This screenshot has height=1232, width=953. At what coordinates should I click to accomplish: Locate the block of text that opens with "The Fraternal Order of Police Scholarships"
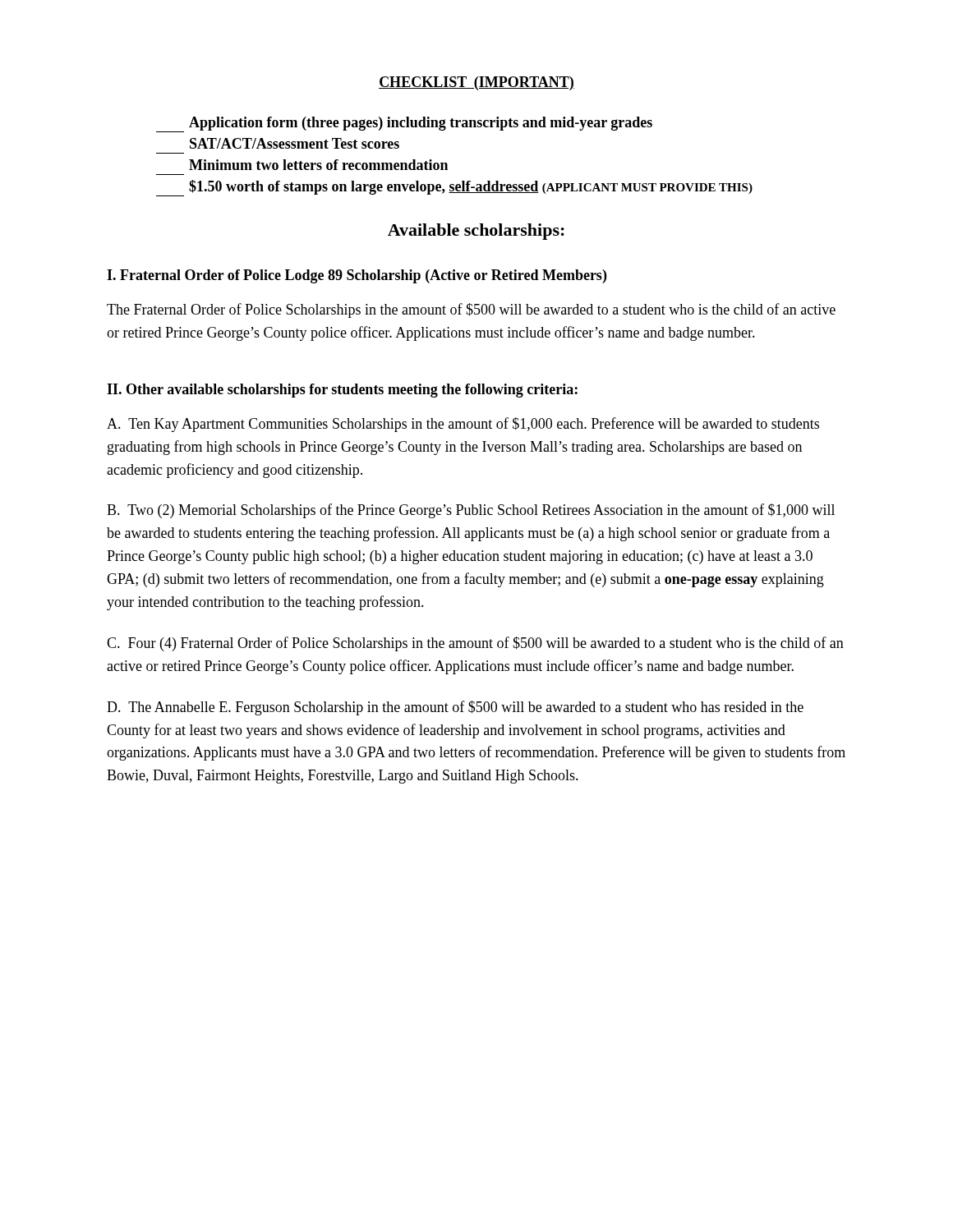pos(471,321)
